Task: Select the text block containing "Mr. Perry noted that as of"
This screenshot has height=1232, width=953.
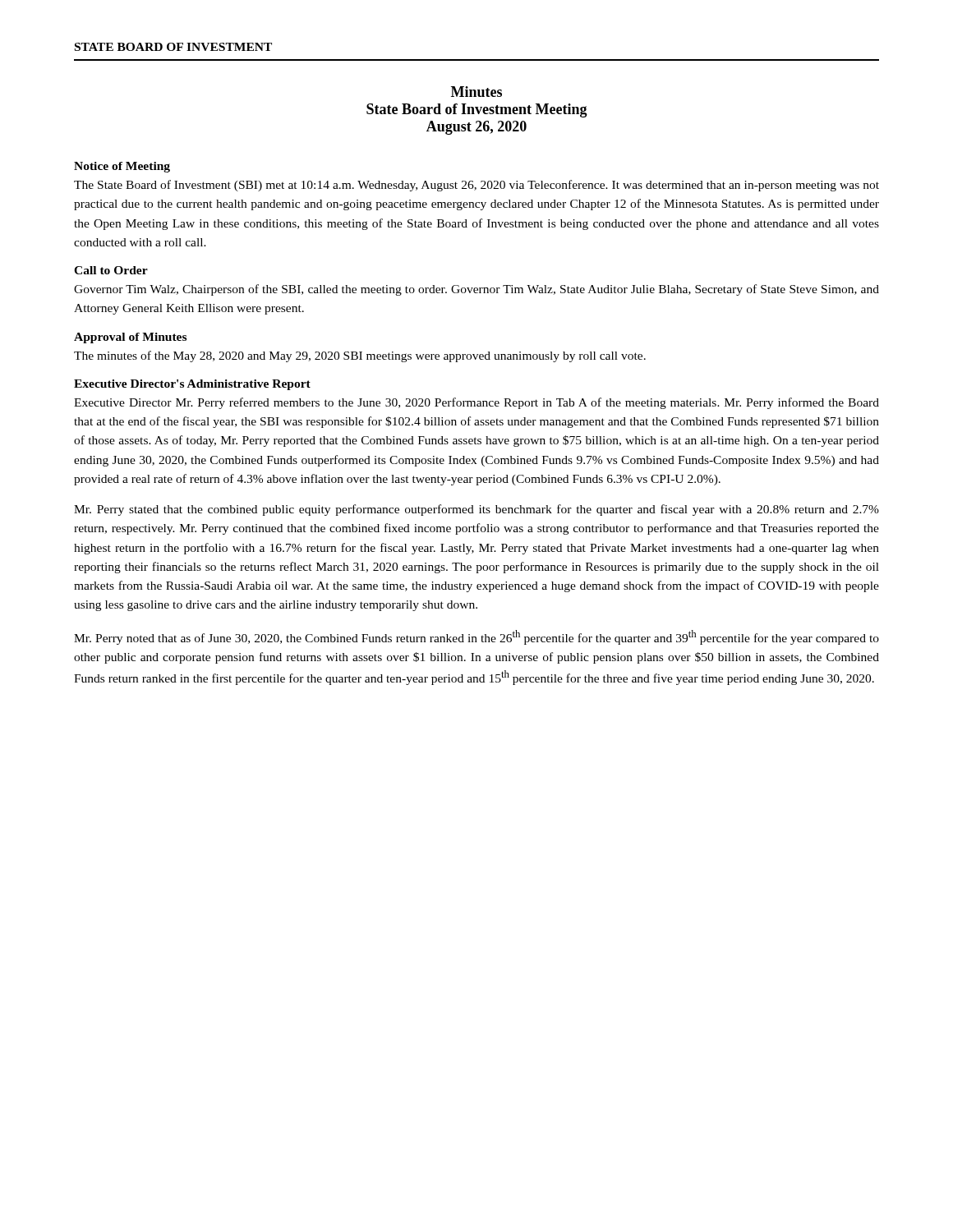Action: point(476,656)
